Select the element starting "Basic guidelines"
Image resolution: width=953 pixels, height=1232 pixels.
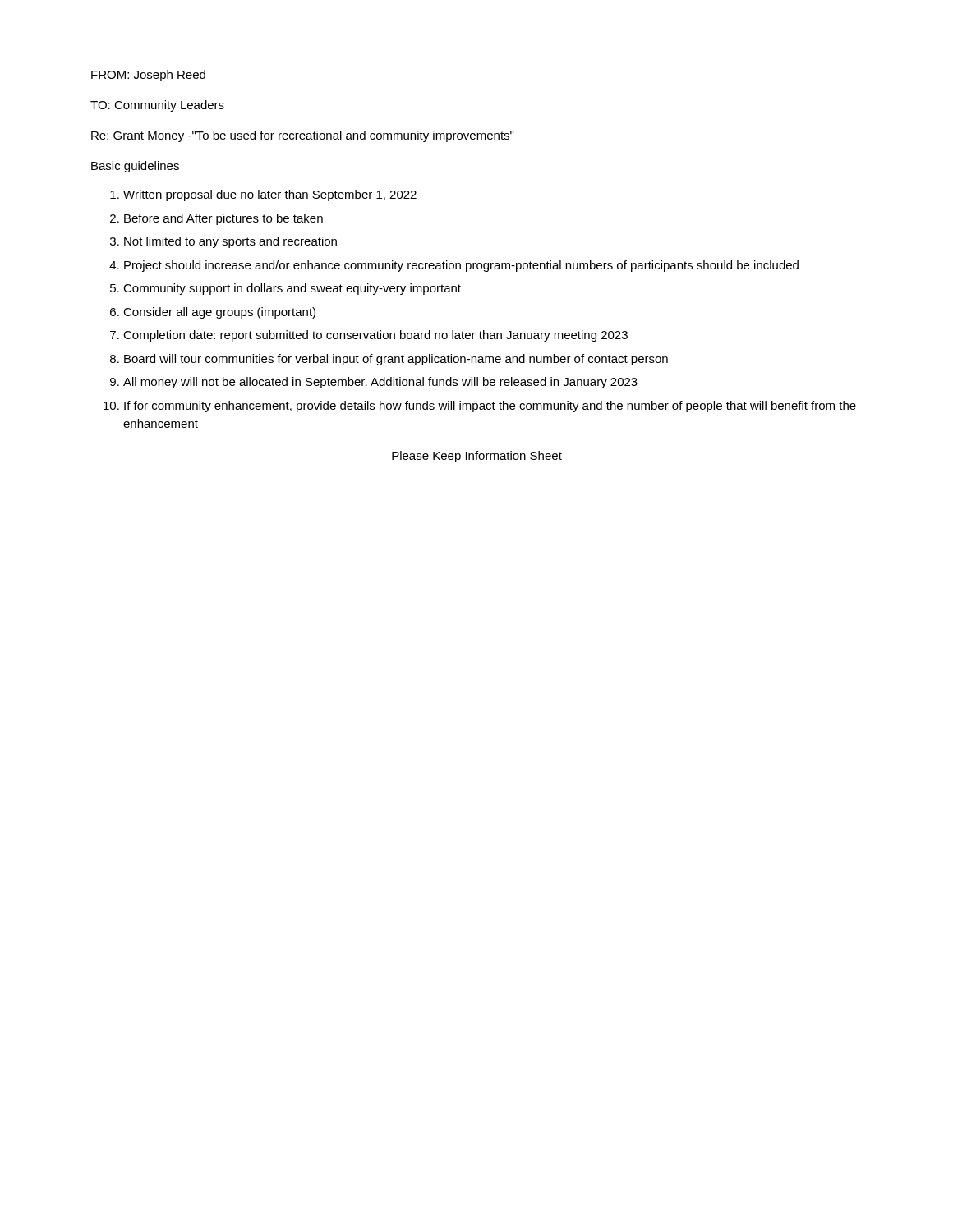pyautogui.click(x=135, y=166)
